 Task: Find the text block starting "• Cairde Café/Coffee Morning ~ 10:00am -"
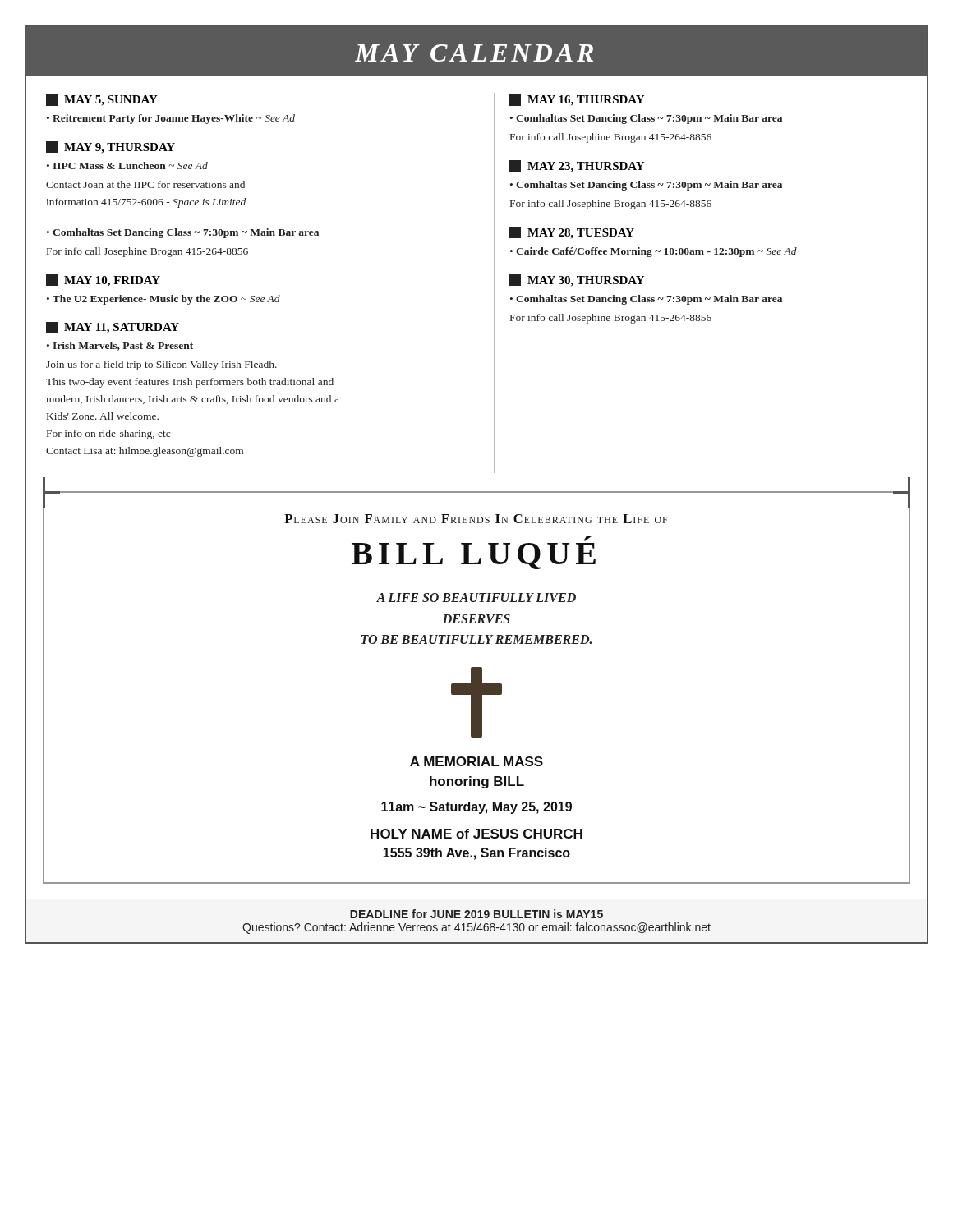[653, 251]
